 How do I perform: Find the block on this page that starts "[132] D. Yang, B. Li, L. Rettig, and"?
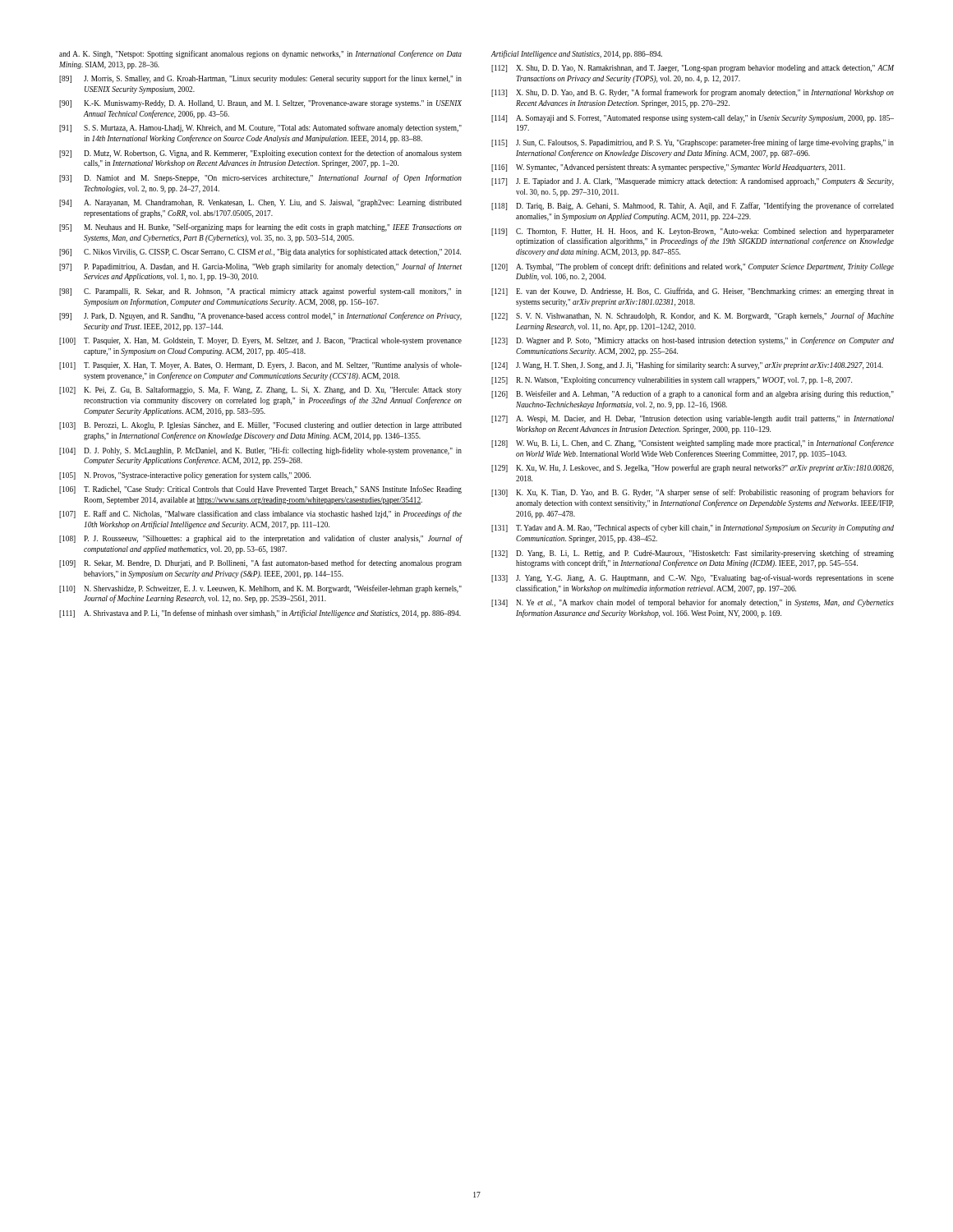click(693, 559)
